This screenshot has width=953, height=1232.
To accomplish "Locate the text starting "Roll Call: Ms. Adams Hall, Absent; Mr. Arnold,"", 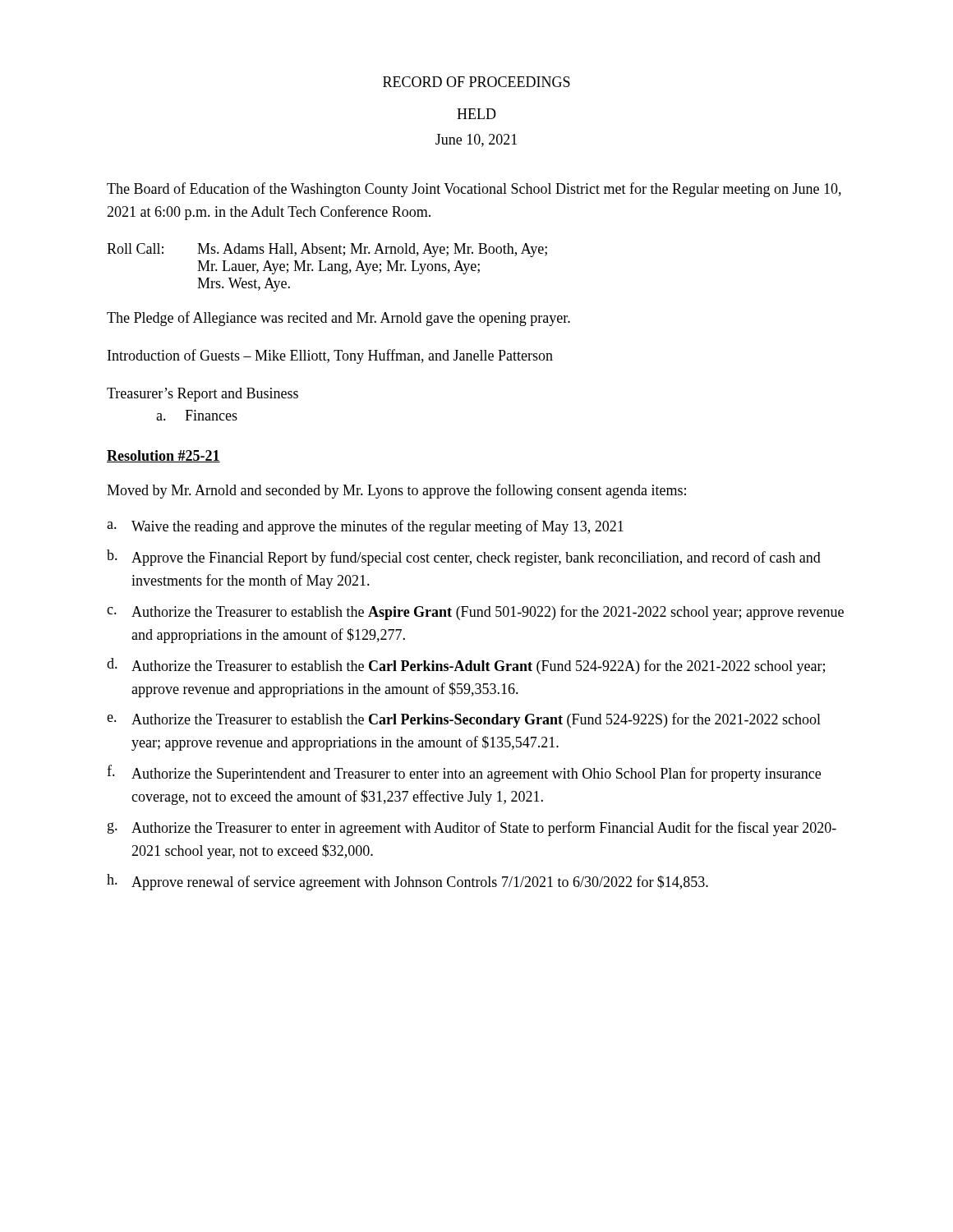I will pos(476,266).
